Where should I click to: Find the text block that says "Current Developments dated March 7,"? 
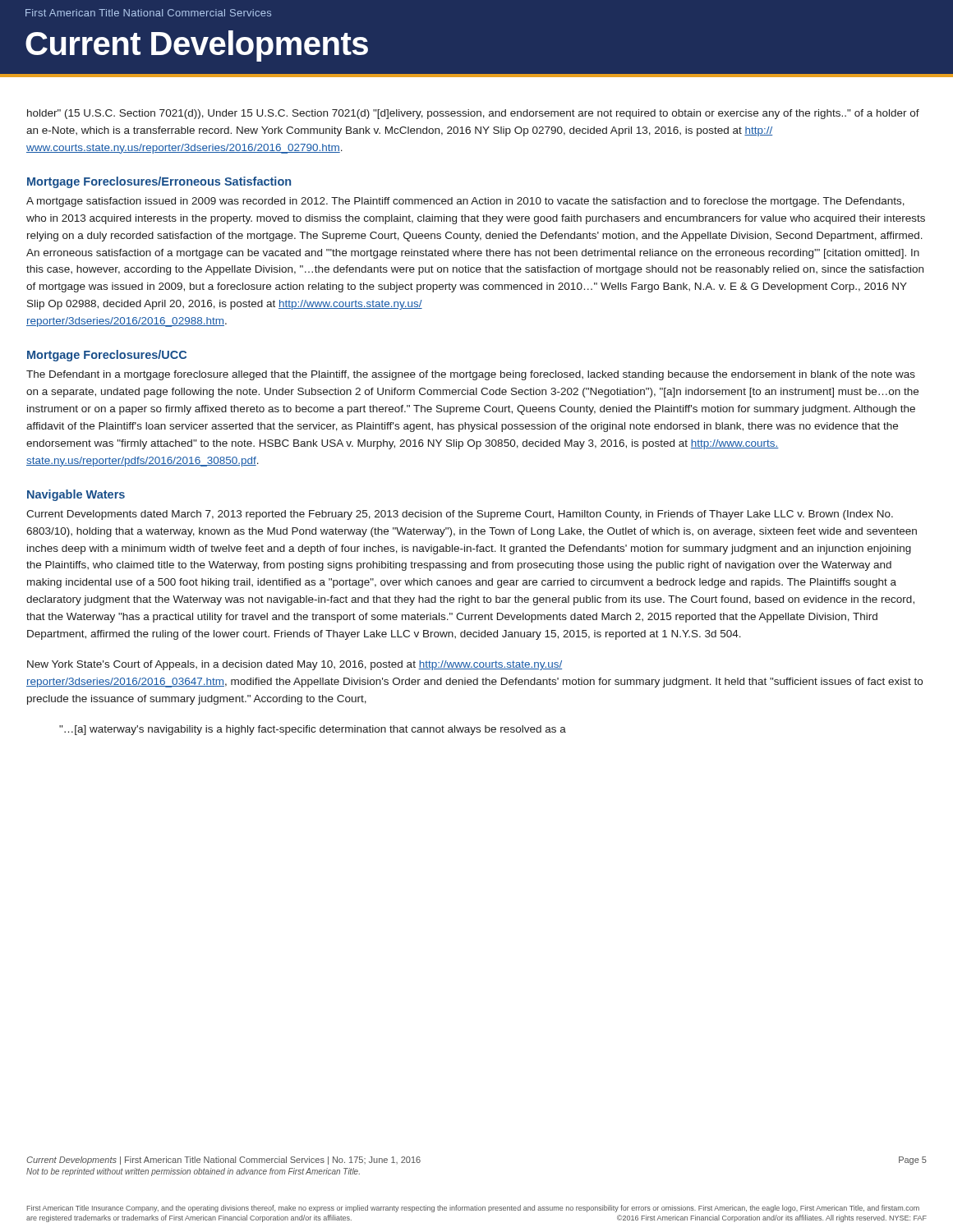click(x=472, y=574)
